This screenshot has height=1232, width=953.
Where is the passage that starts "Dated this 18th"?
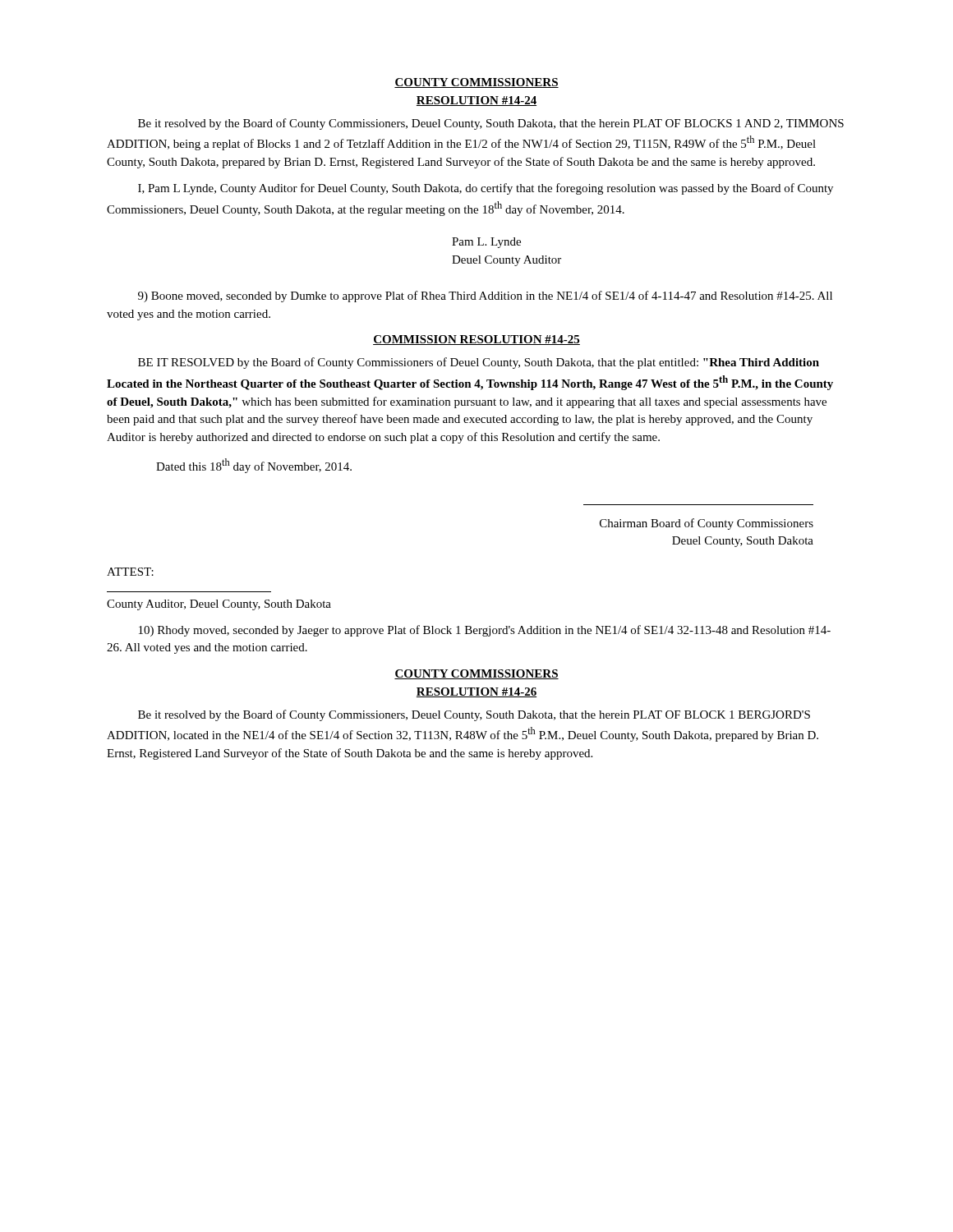click(254, 466)
